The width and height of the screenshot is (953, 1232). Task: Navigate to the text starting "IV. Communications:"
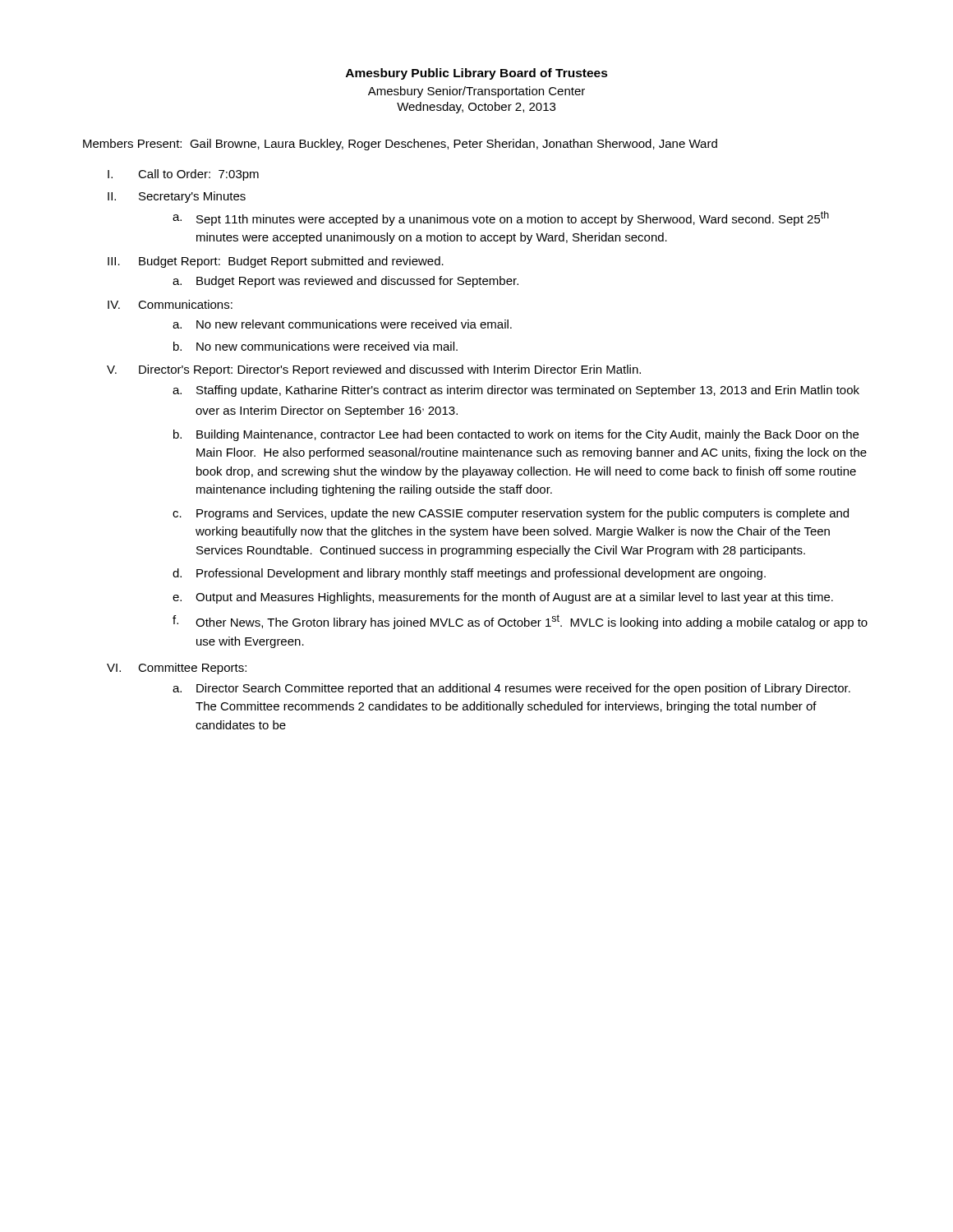[170, 304]
